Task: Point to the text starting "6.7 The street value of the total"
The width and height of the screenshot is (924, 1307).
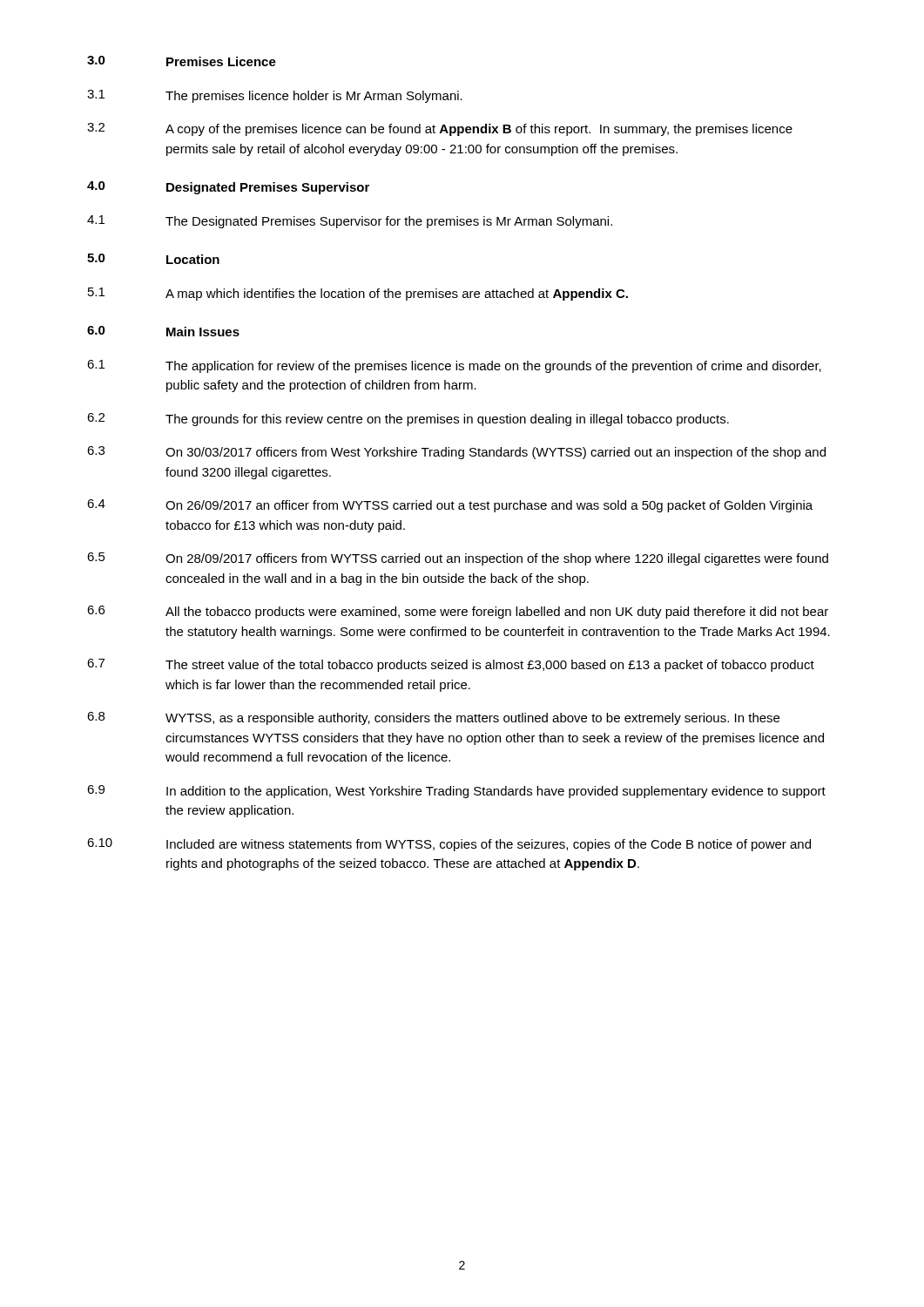Action: coord(462,675)
